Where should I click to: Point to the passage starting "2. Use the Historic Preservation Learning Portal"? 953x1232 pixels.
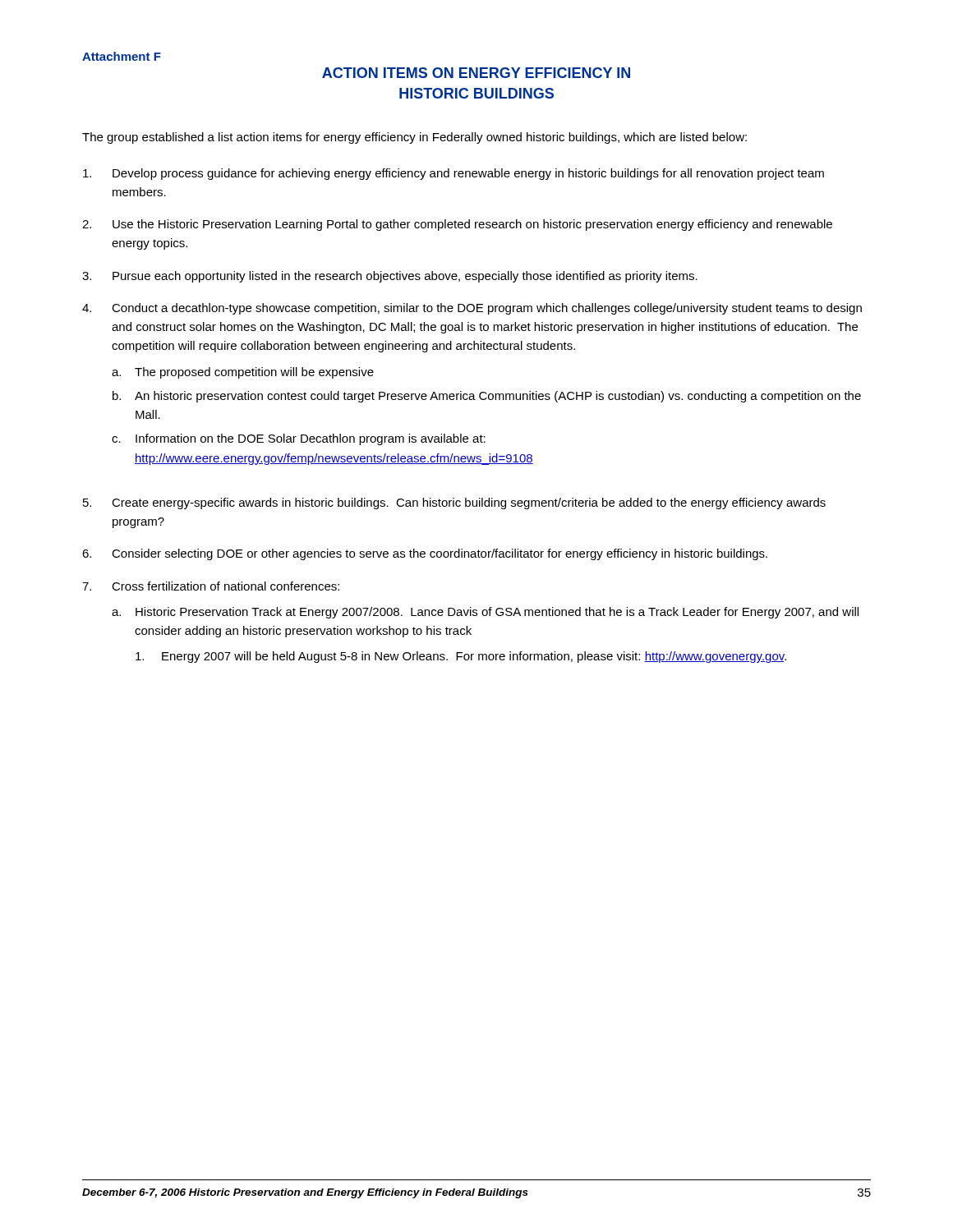476,234
